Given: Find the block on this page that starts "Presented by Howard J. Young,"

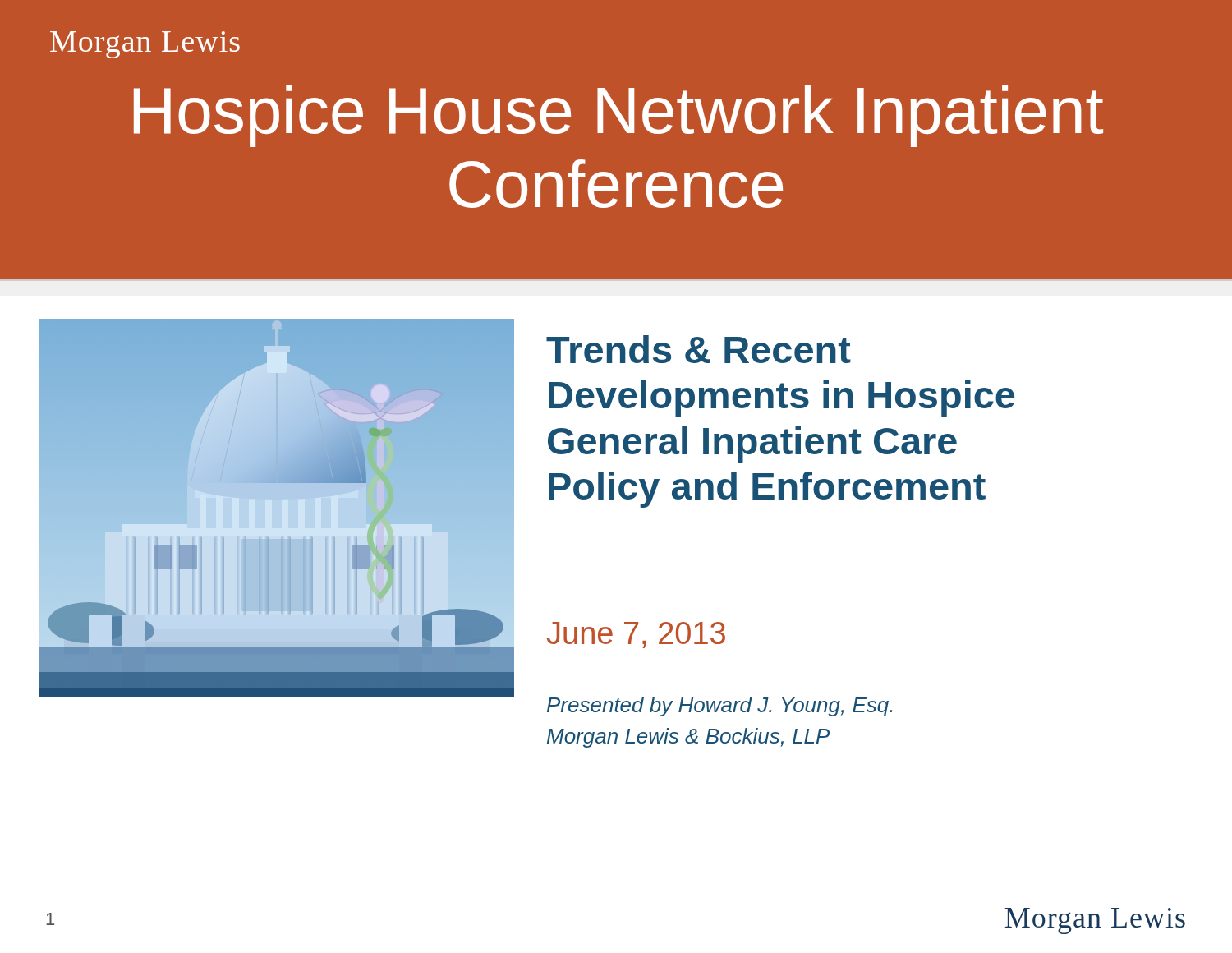Looking at the screenshot, I should coord(871,721).
